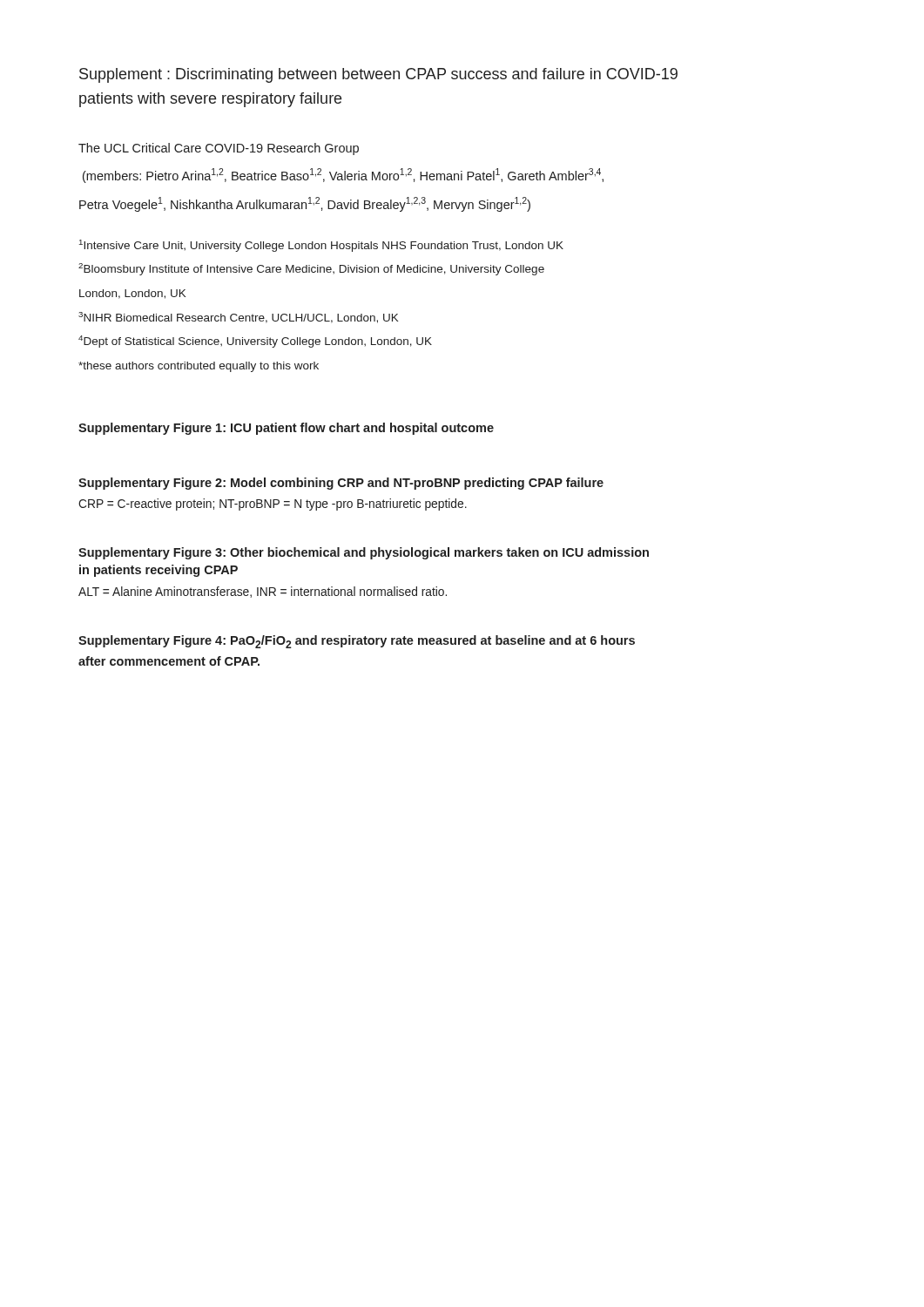
Task: Select the block starting "CRP = C-reactive protein; NT-proBNP"
Action: 273,504
